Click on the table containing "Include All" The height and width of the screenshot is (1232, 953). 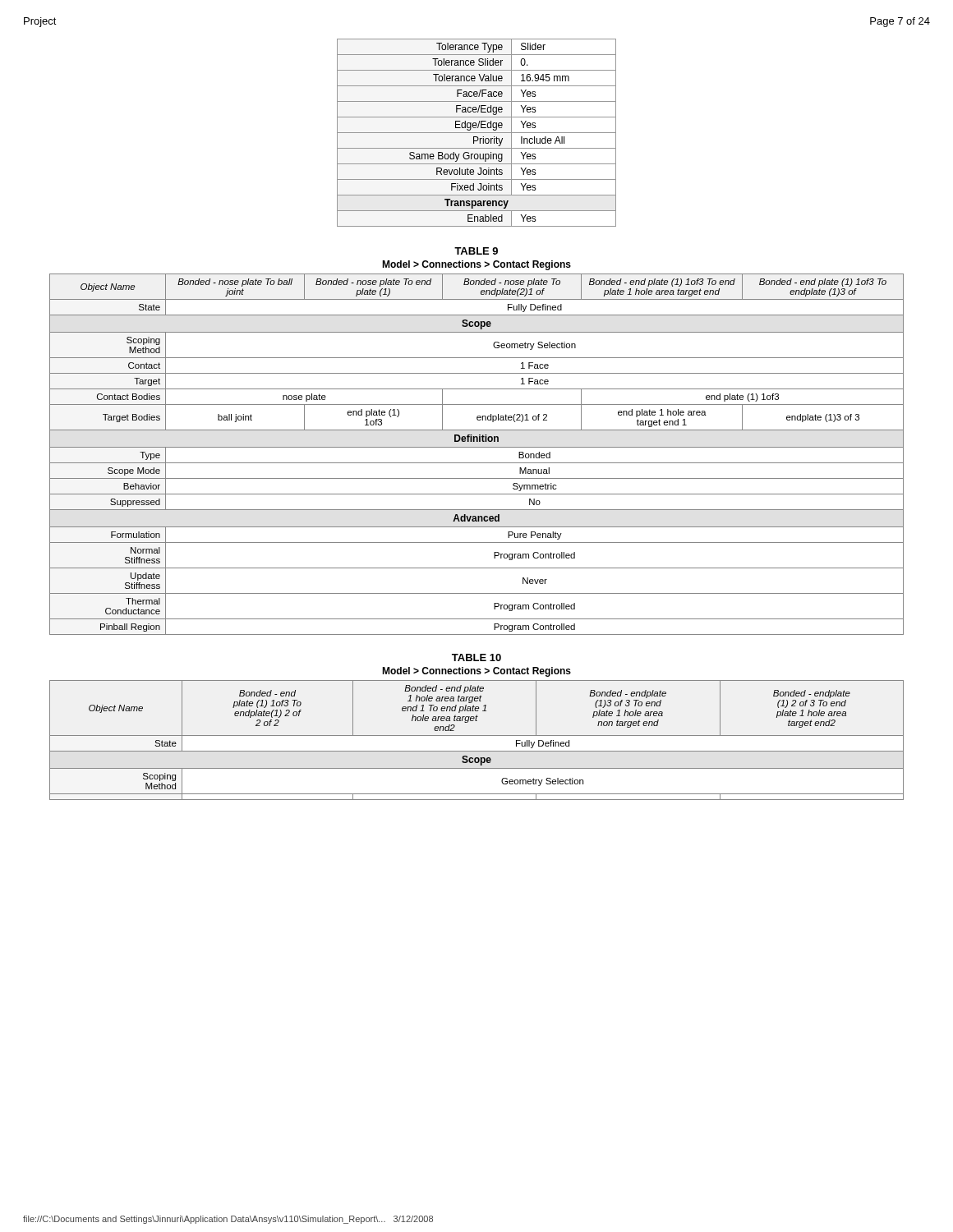[x=476, y=133]
